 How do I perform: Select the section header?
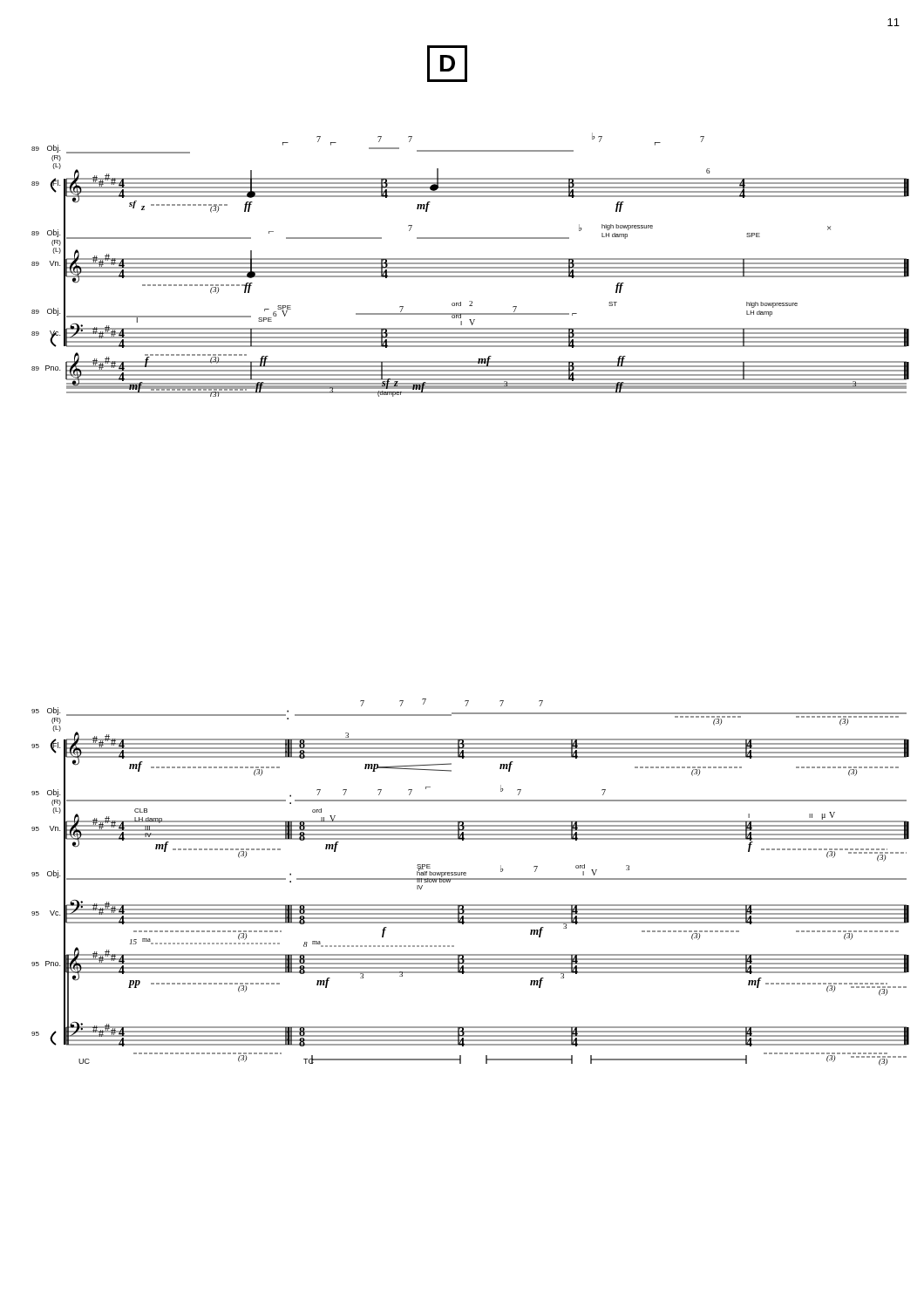pyautogui.click(x=447, y=63)
